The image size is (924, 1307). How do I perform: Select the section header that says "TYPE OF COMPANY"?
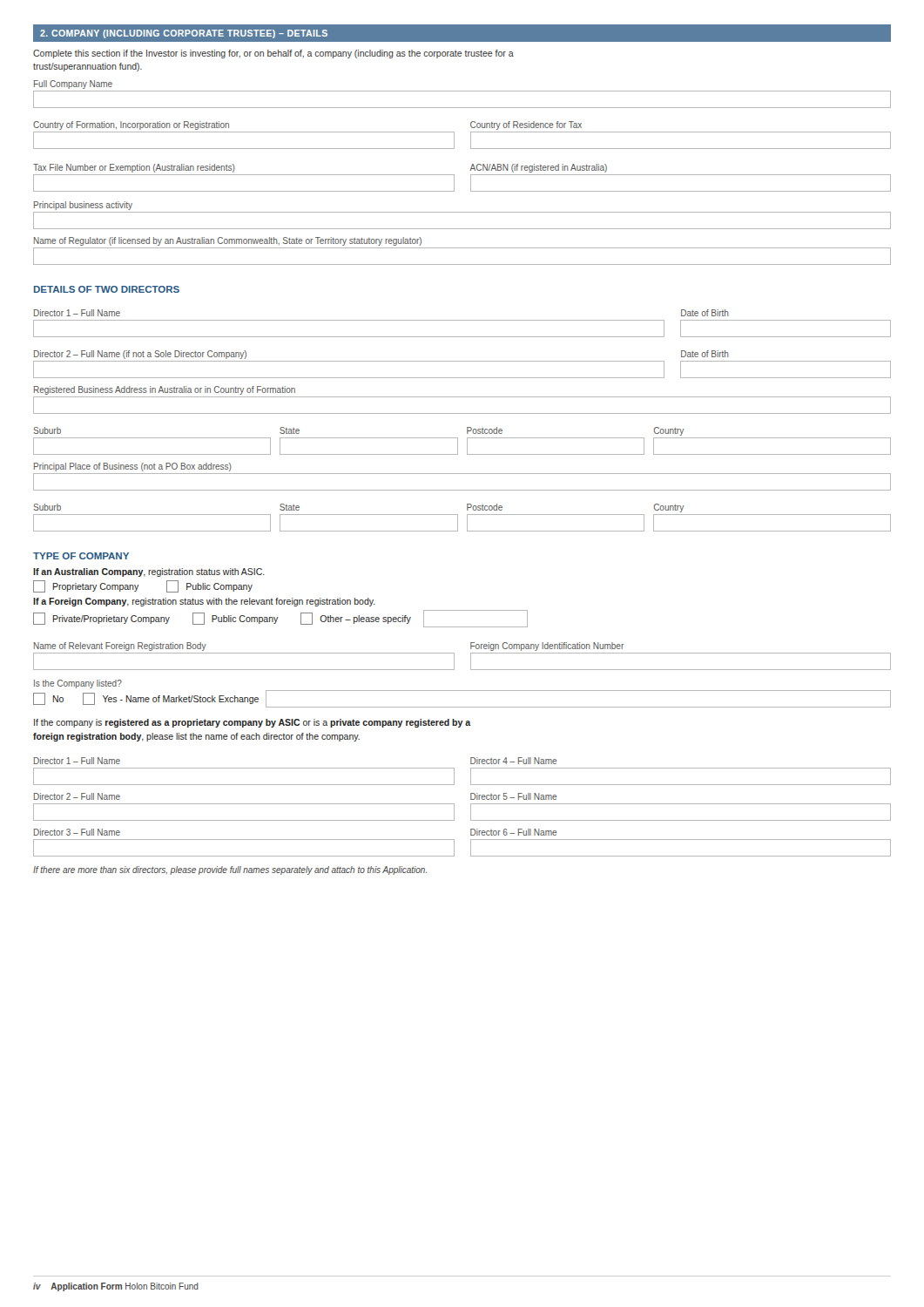point(81,556)
